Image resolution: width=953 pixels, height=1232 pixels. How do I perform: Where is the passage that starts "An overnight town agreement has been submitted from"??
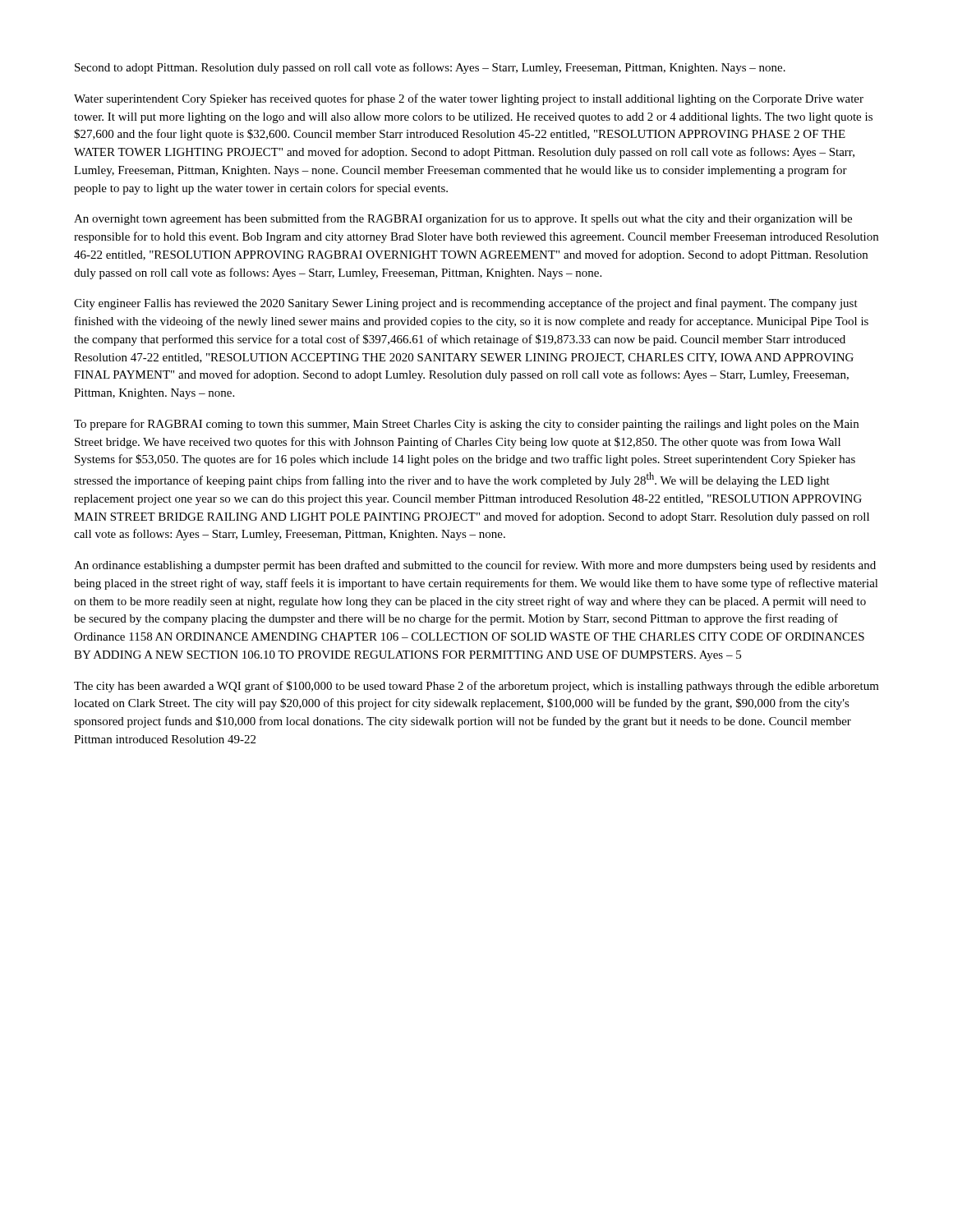point(476,245)
